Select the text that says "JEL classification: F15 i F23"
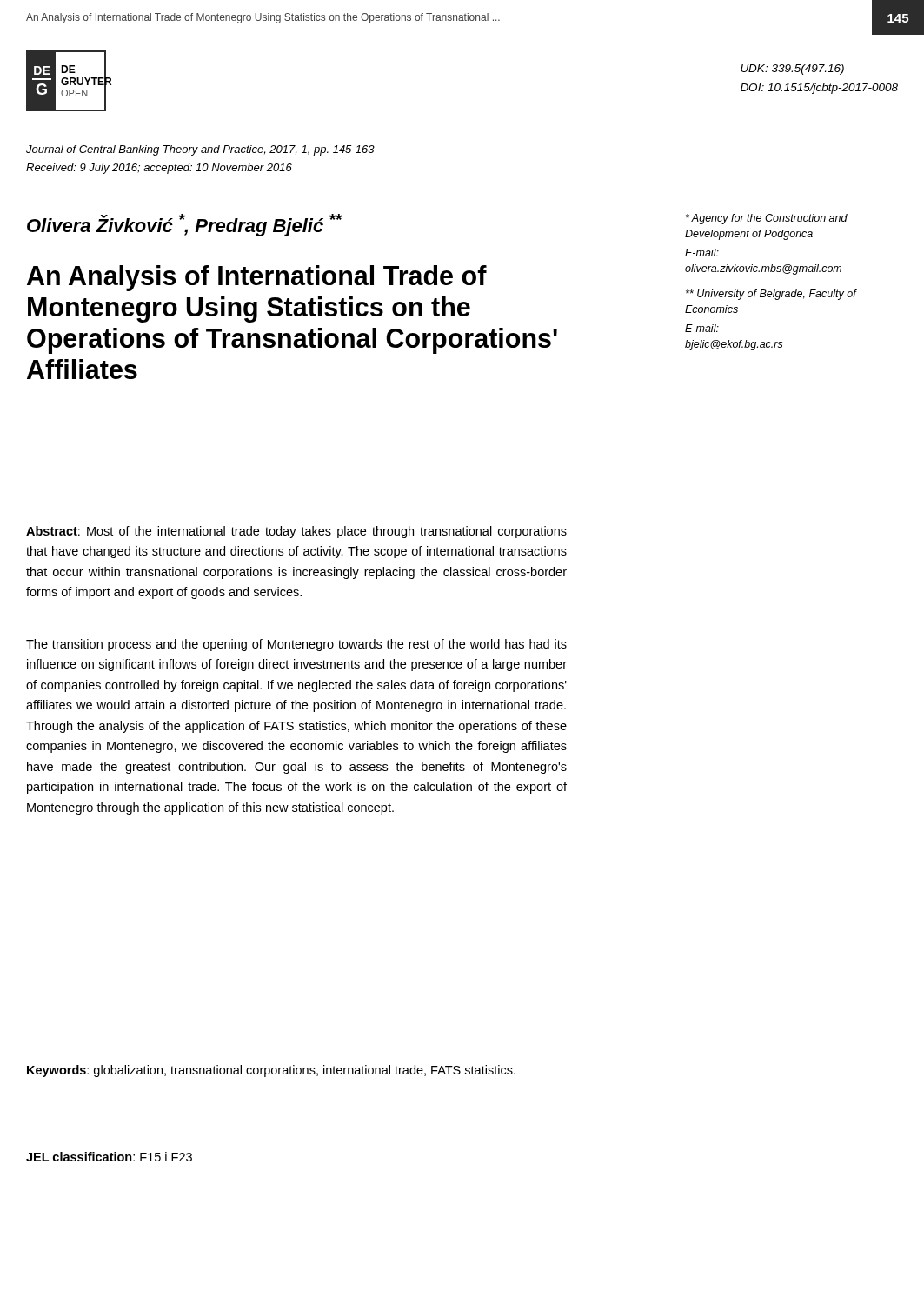 click(x=109, y=1157)
